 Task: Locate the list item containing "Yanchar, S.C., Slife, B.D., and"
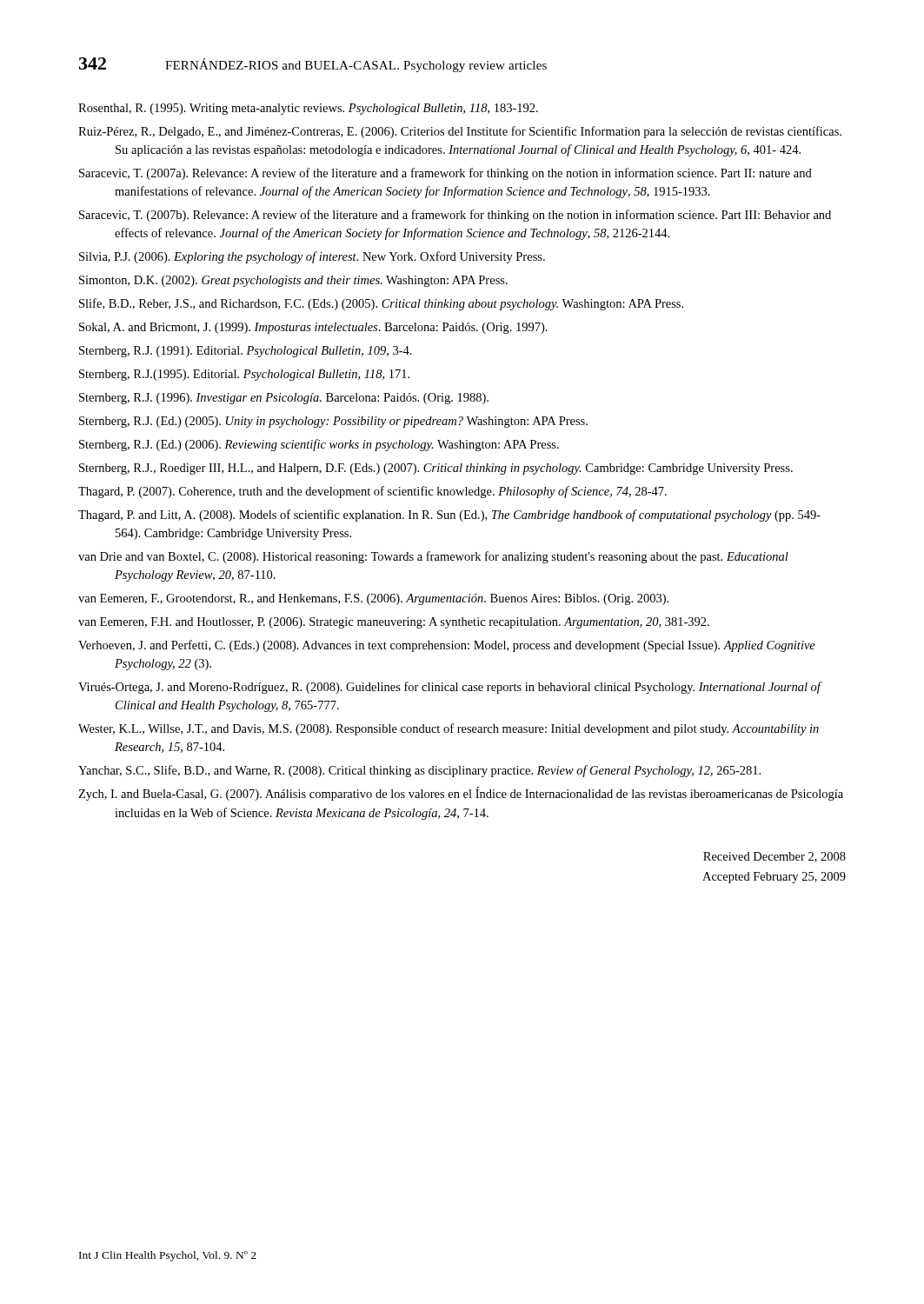[x=420, y=771]
